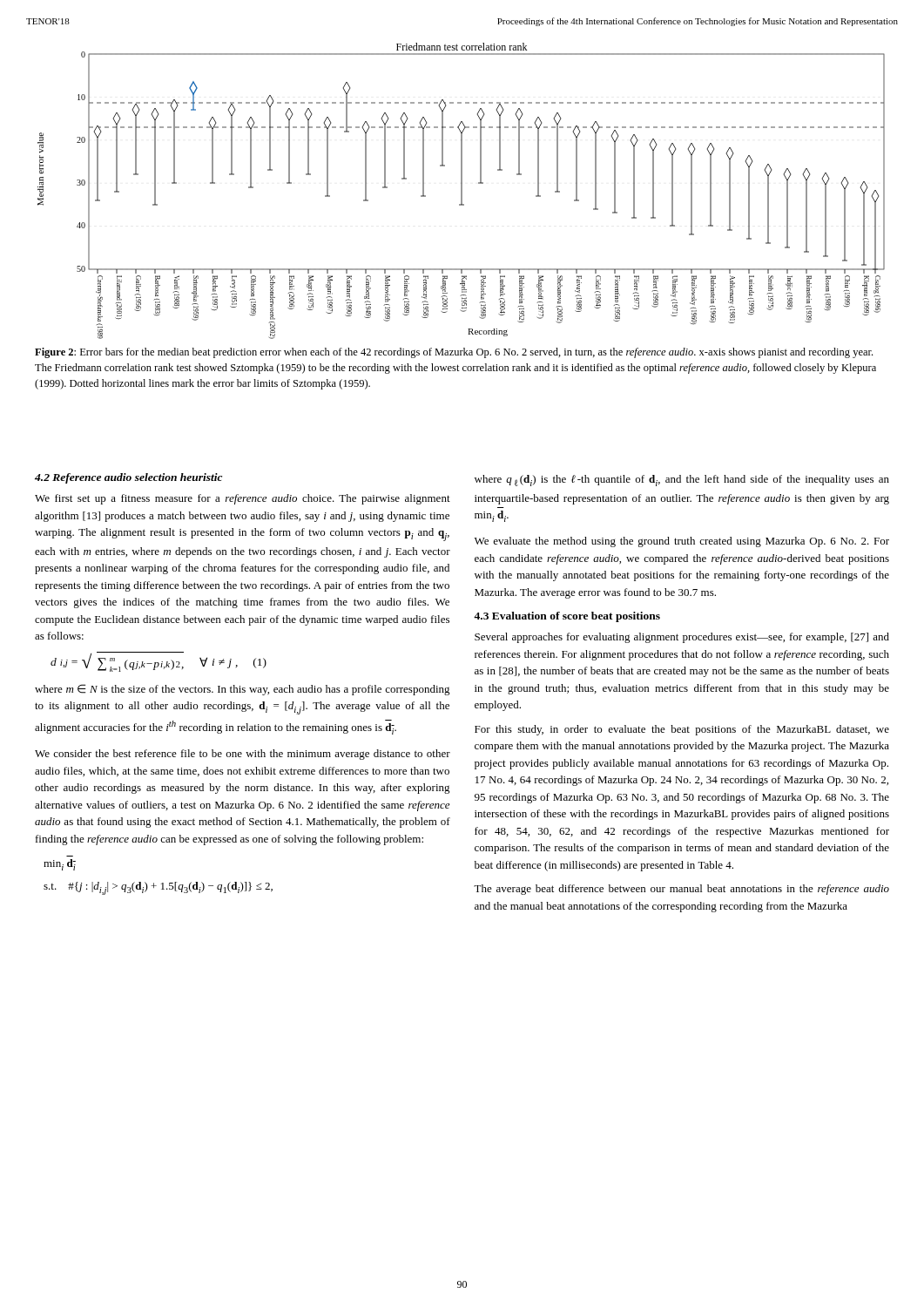Navigate to the text block starting "4.3 Evaluation of"
This screenshot has width=924, height=1307.
click(x=567, y=616)
